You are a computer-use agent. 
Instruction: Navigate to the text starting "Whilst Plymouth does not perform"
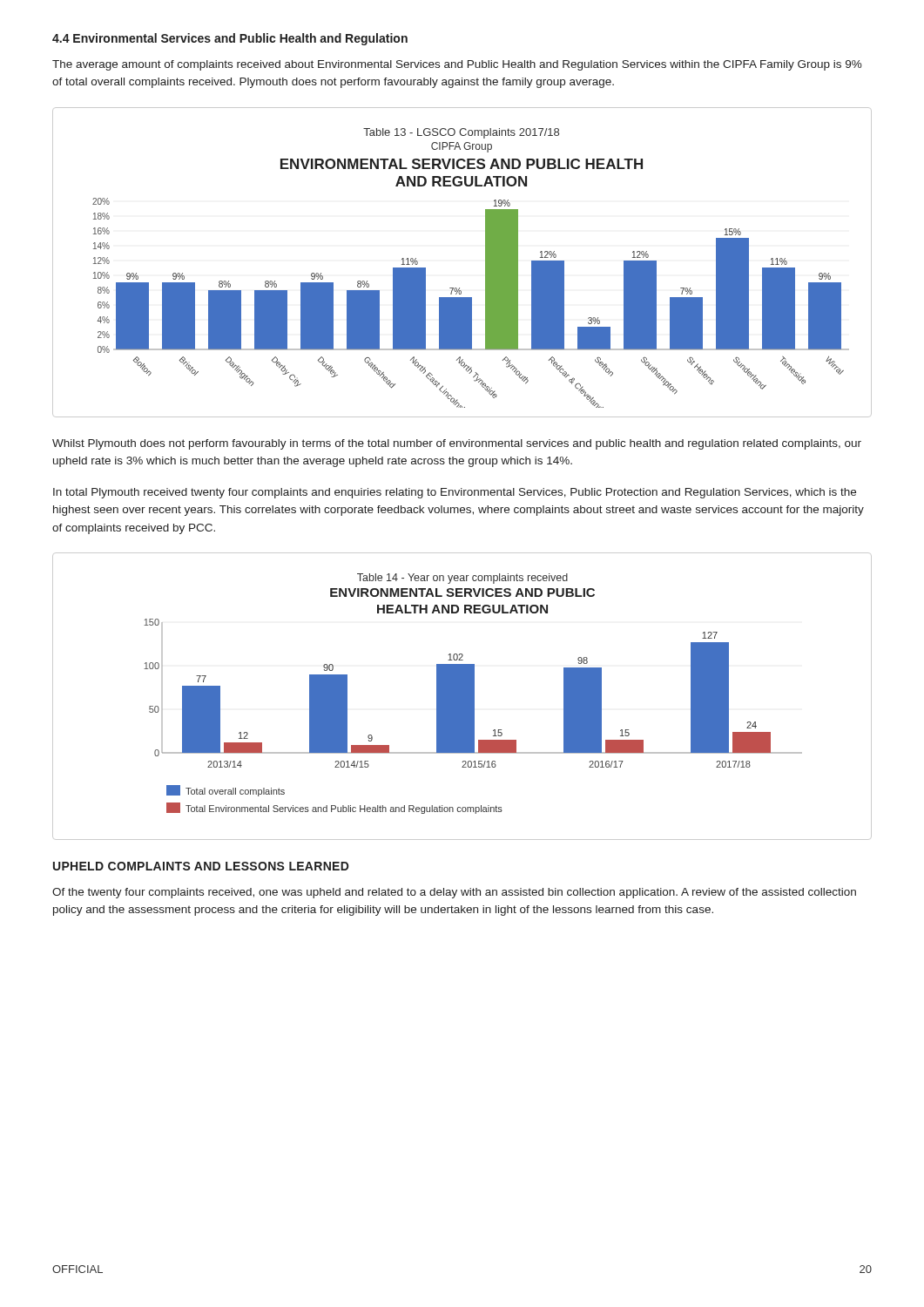pyautogui.click(x=457, y=452)
